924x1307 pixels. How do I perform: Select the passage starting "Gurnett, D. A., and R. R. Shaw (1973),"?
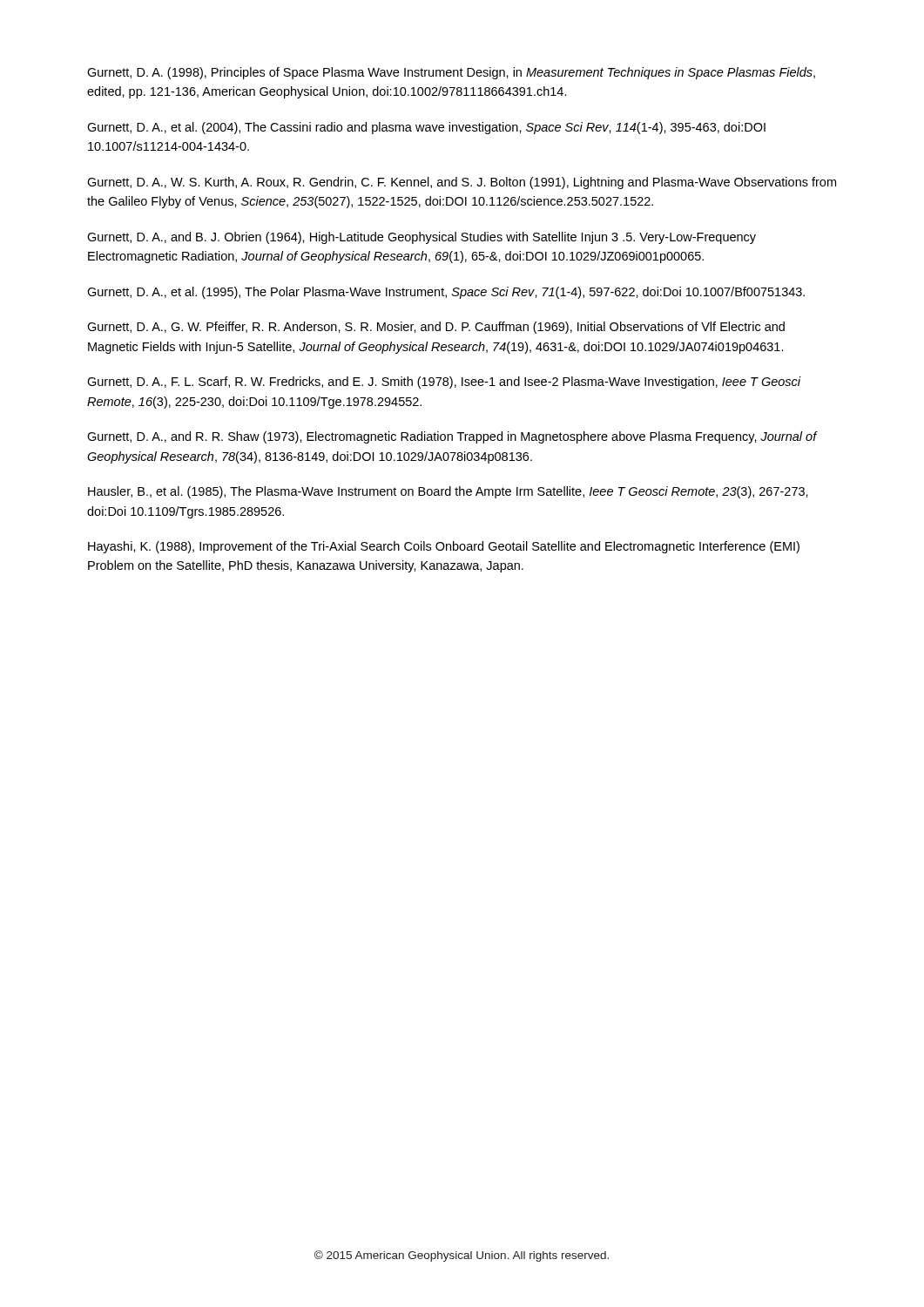pos(452,446)
